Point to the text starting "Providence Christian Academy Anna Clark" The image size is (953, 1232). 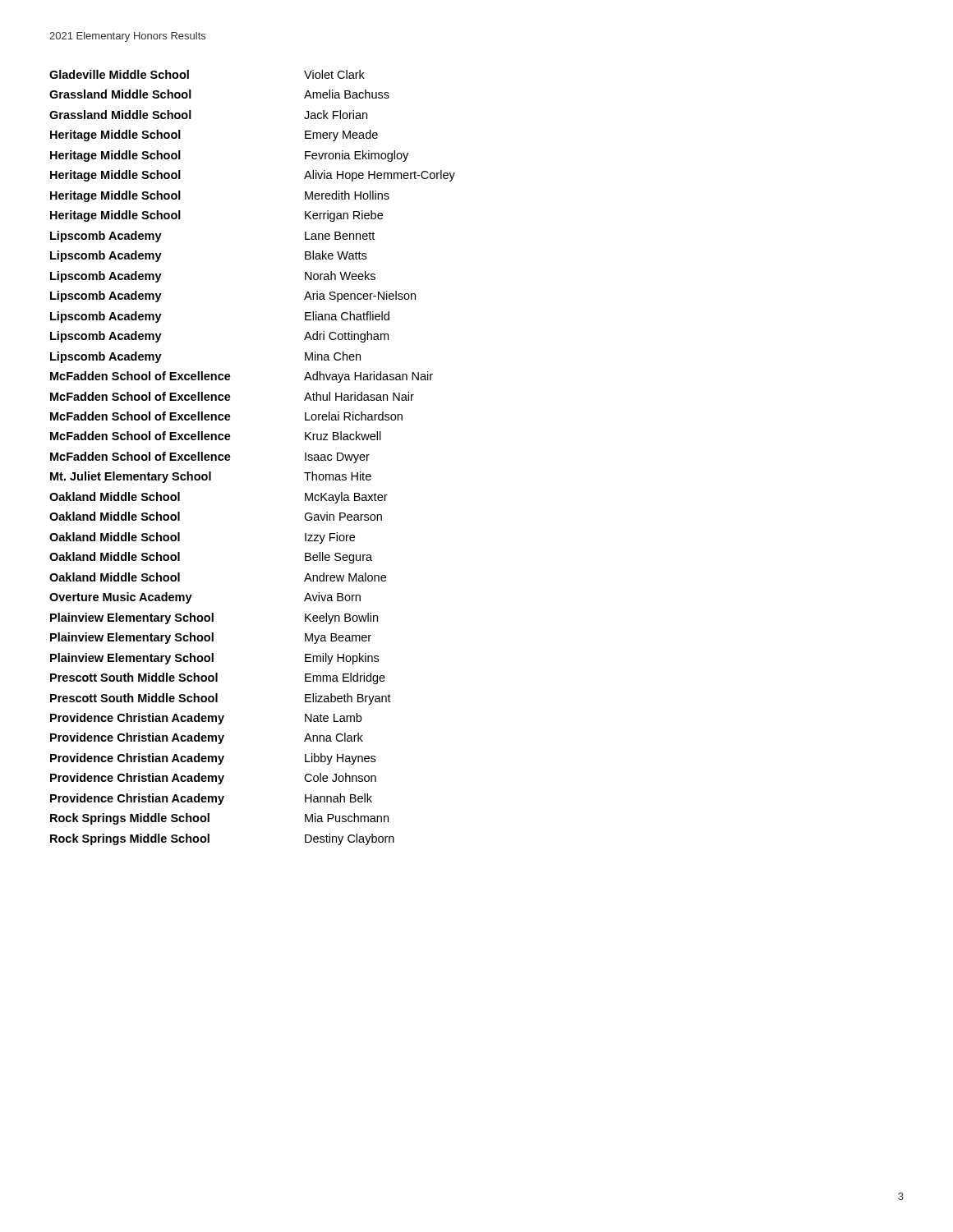coord(296,738)
